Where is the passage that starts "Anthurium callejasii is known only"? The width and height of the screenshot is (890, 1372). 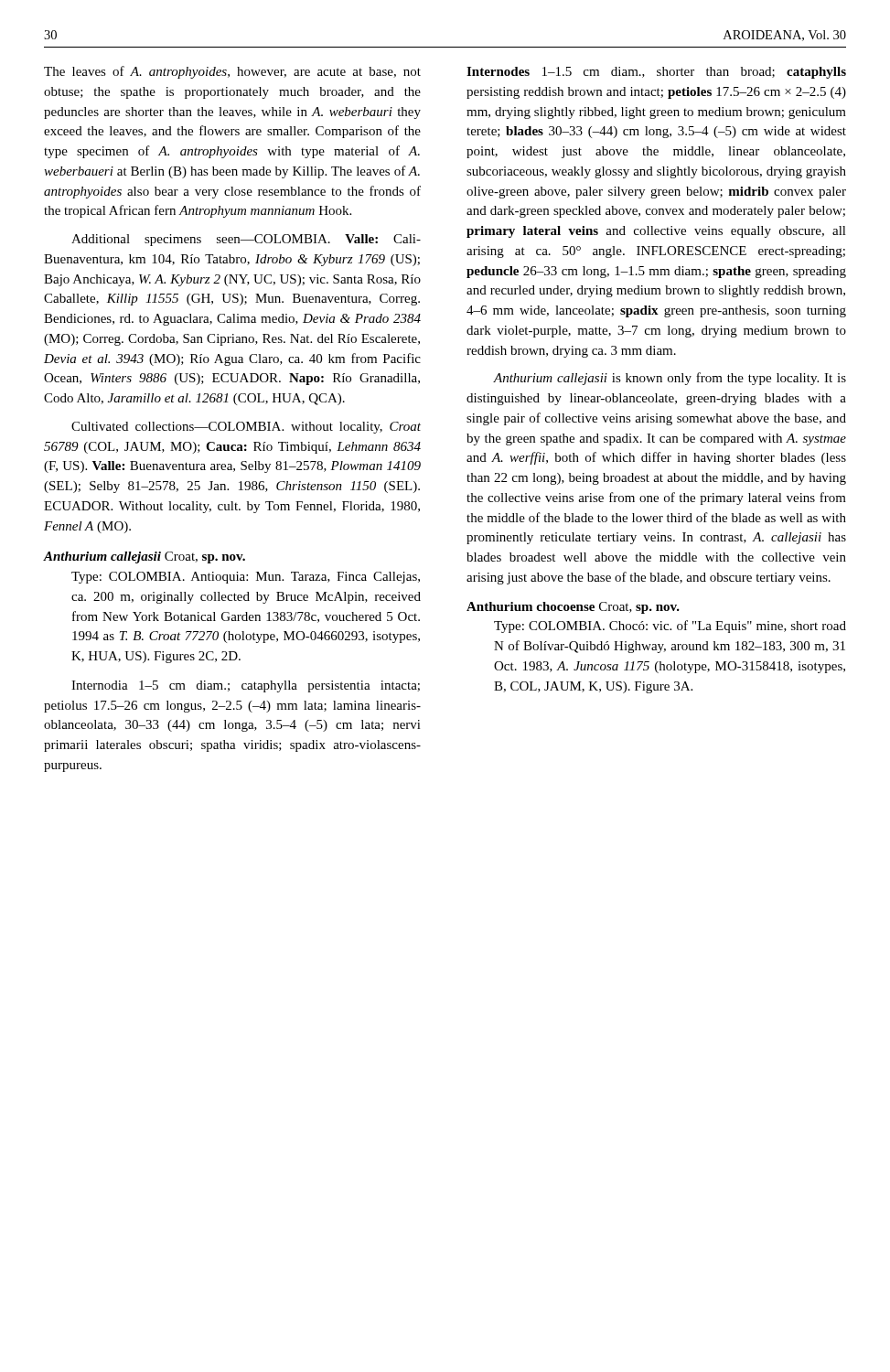click(x=656, y=478)
